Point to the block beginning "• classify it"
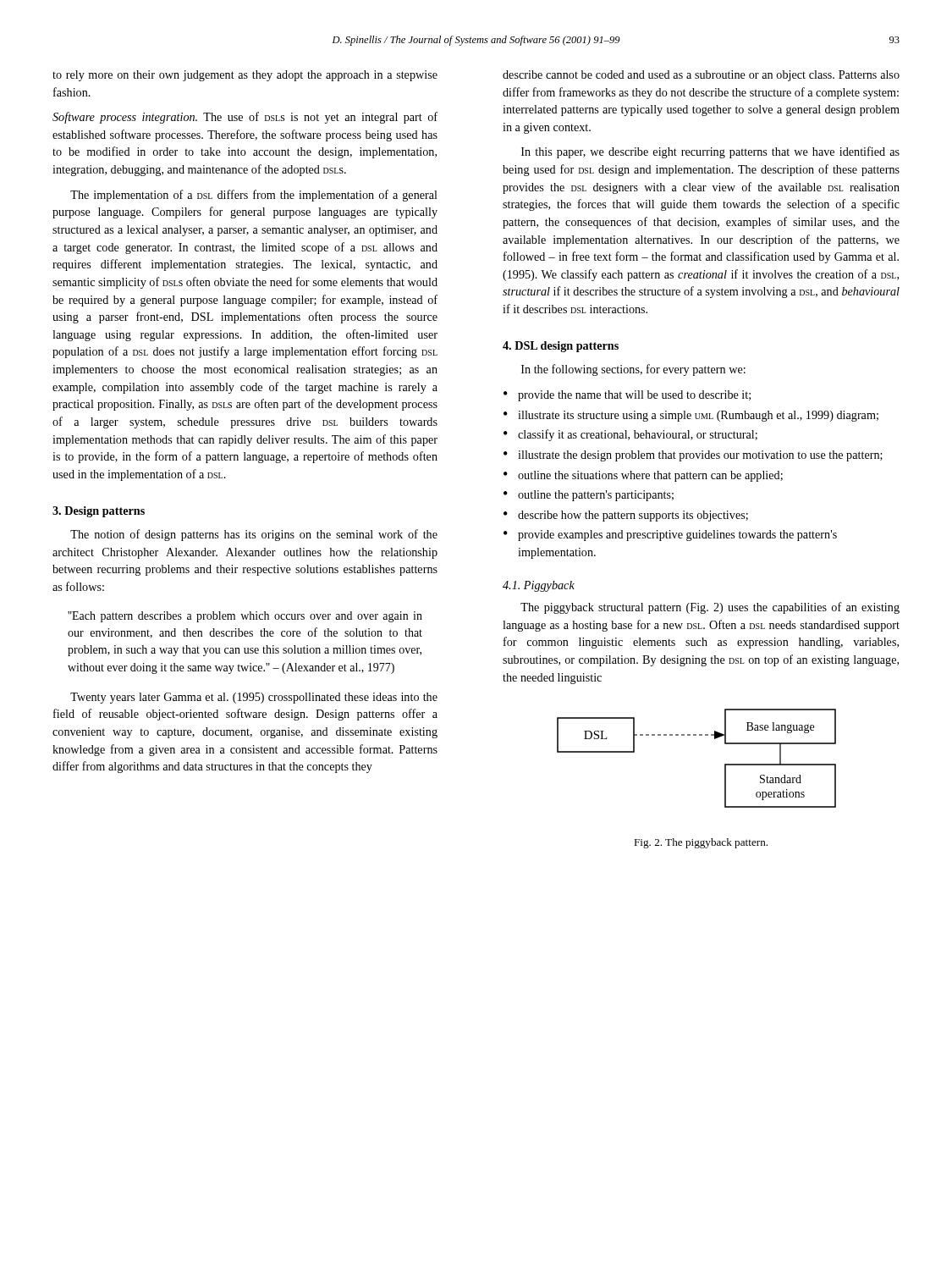 click(x=701, y=435)
